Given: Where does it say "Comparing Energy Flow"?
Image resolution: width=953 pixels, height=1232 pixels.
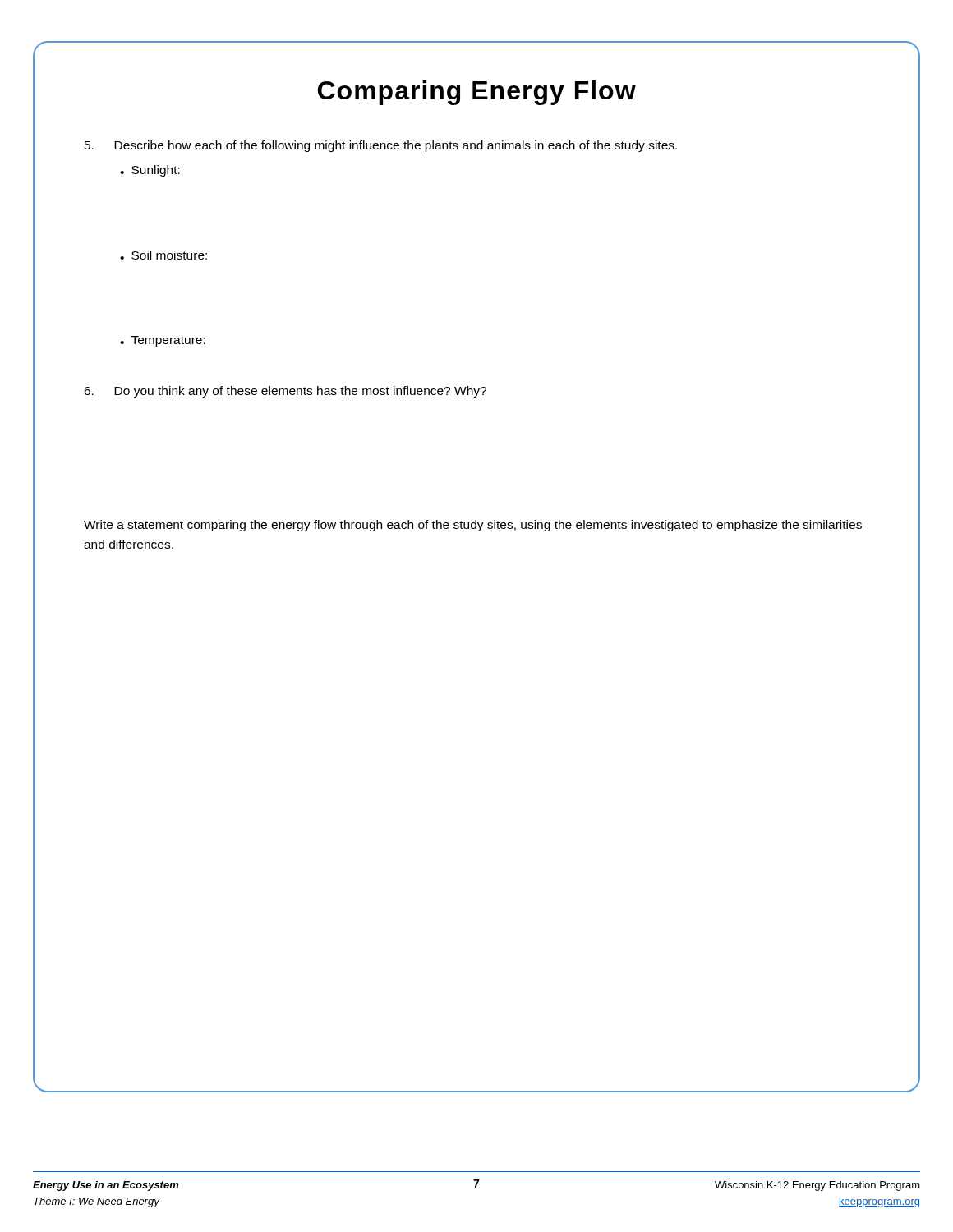Looking at the screenshot, I should [476, 90].
